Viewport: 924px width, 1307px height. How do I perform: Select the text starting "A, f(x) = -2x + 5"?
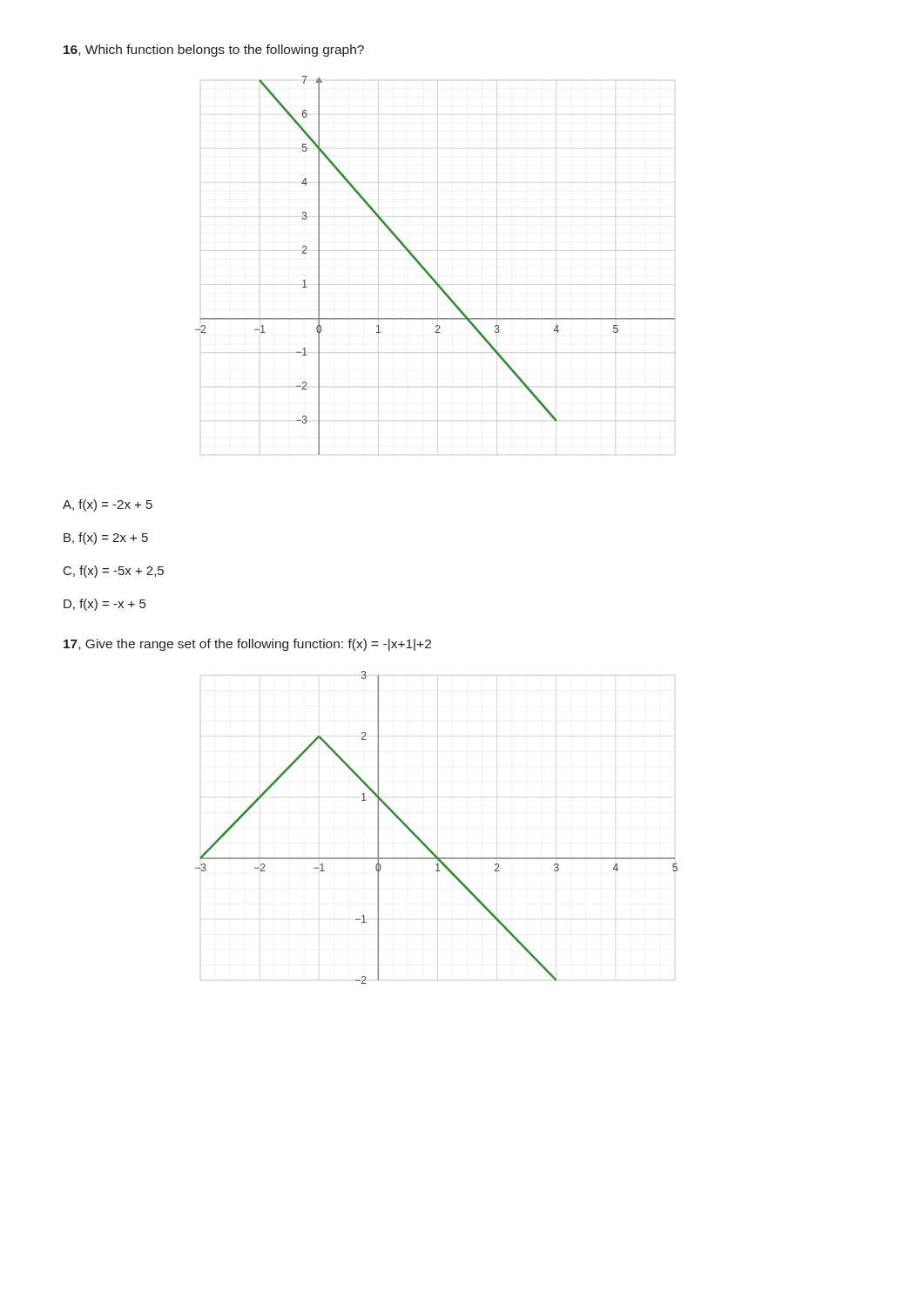pos(108,504)
